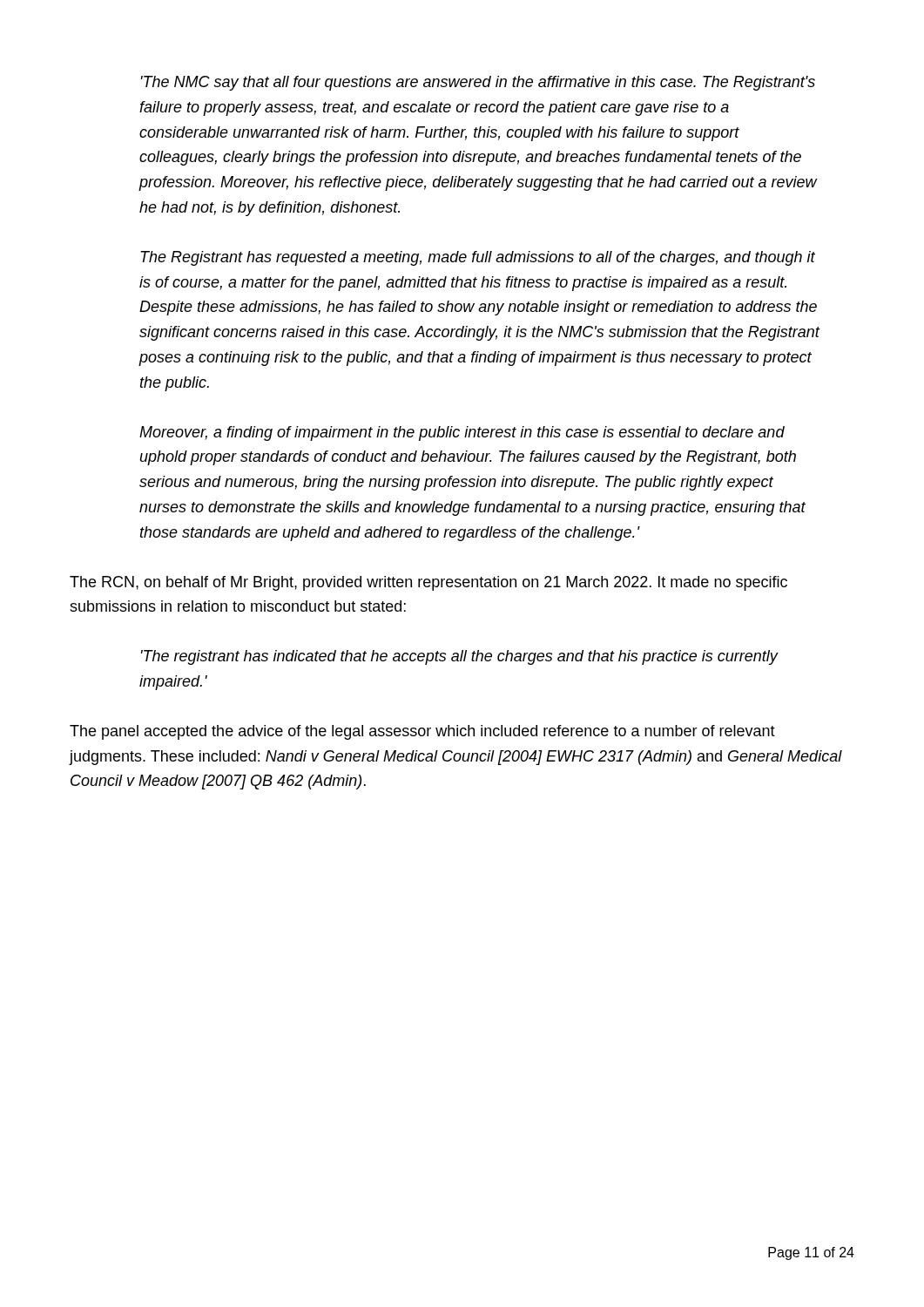The width and height of the screenshot is (924, 1307).
Task: Find the text block that says "The panel accepted"
Action: 462,756
